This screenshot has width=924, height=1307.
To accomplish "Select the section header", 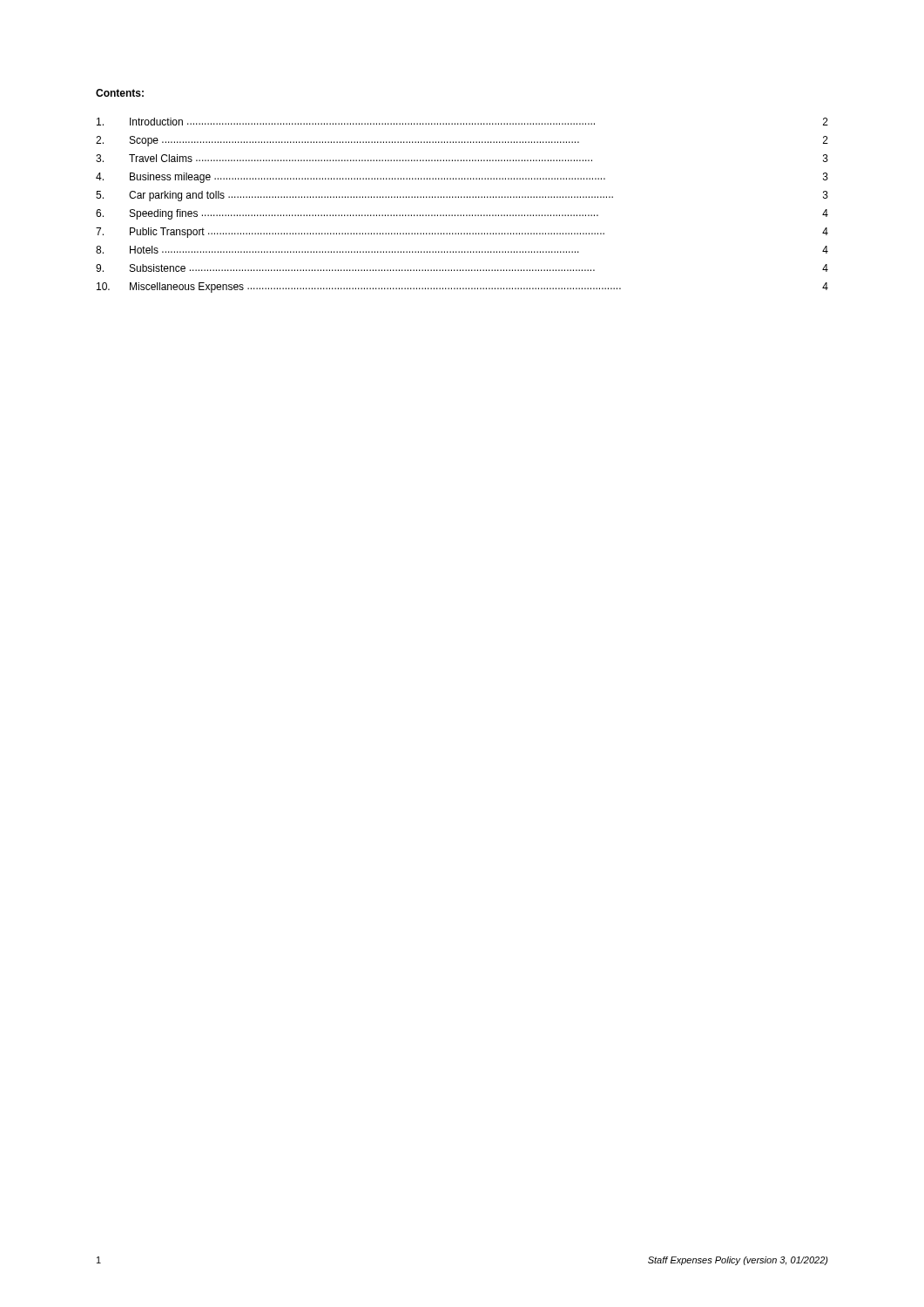I will (x=120, y=93).
